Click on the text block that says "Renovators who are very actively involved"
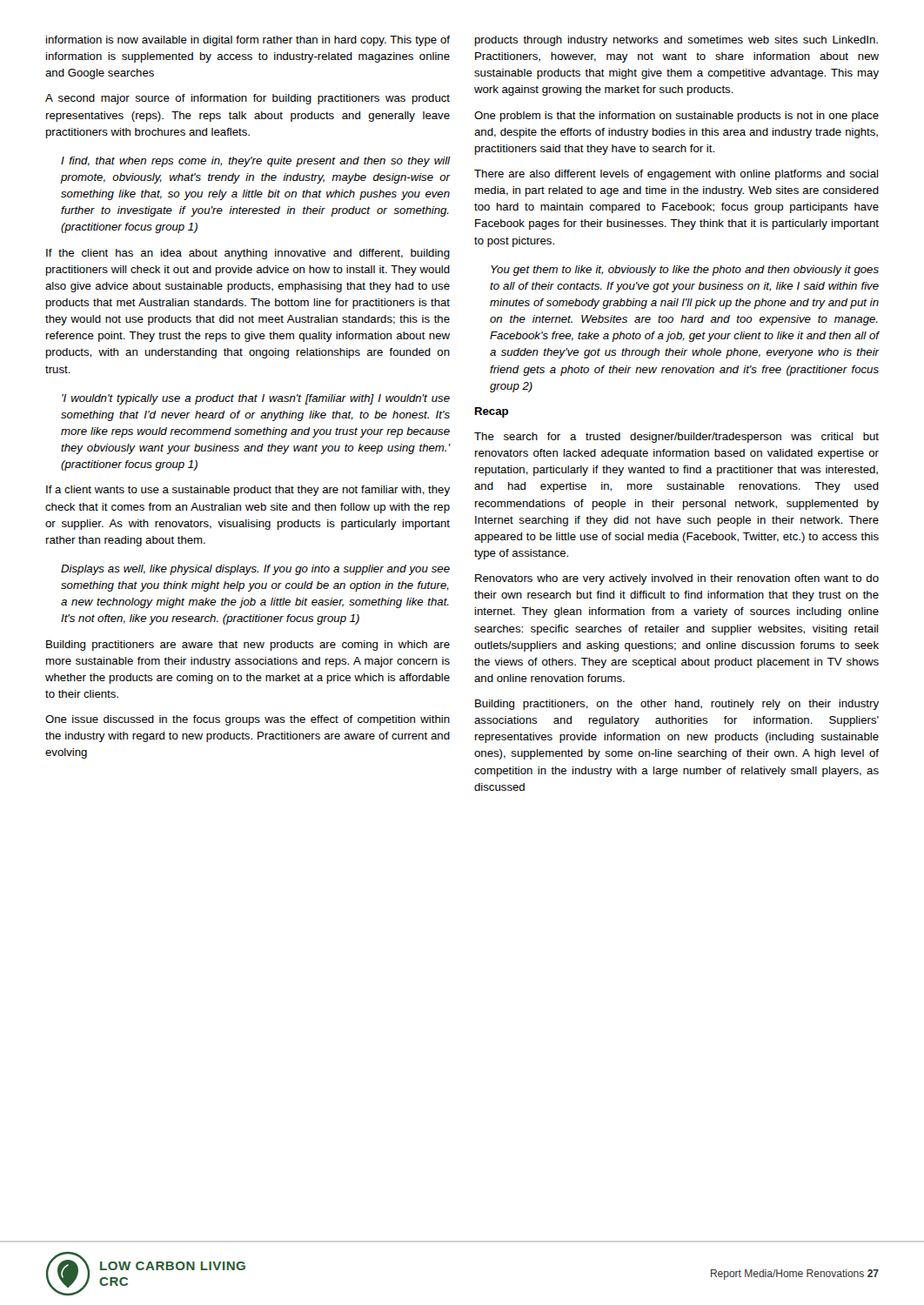The height and width of the screenshot is (1305, 924). point(676,628)
